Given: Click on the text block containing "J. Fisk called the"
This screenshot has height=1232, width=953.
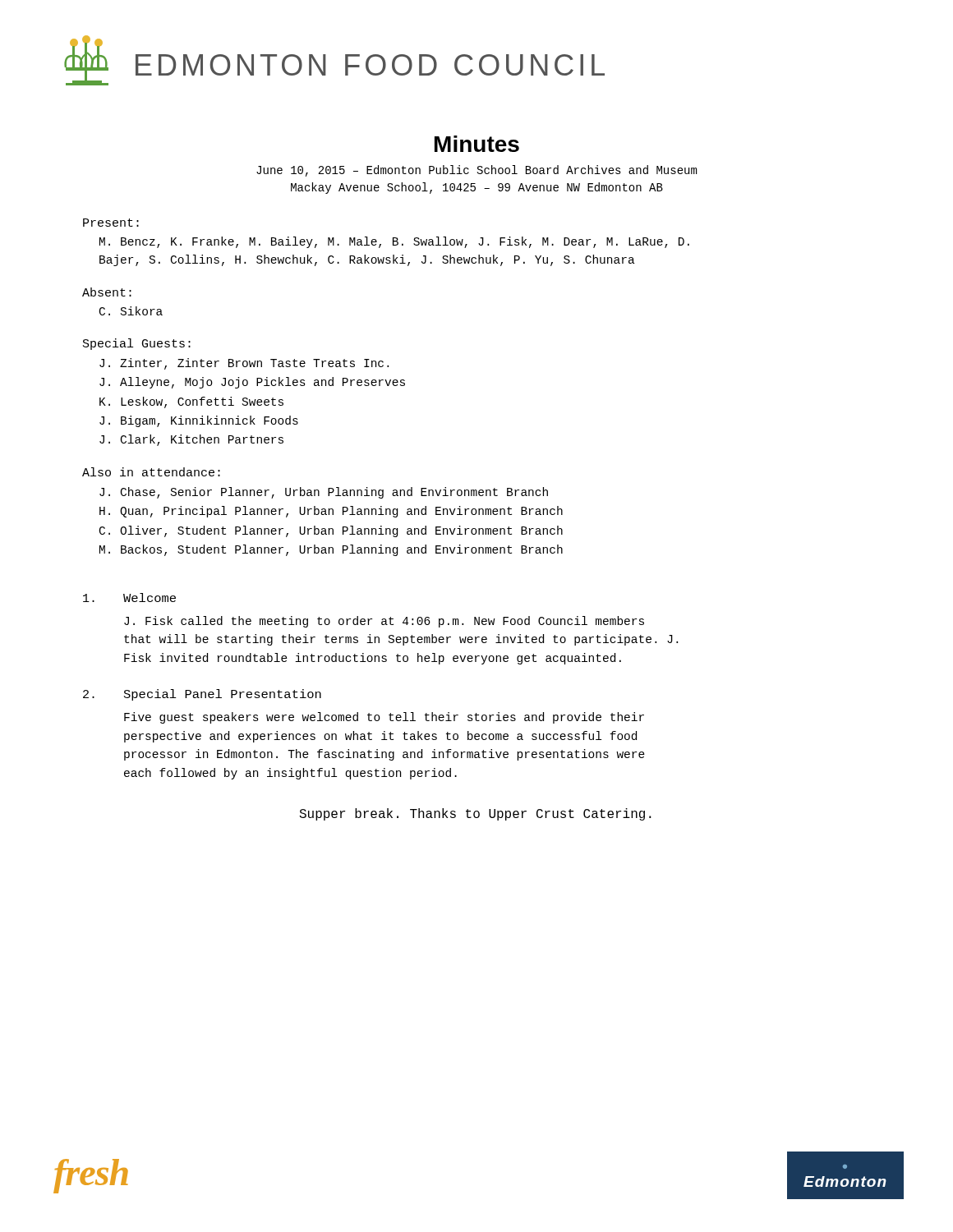Looking at the screenshot, I should [402, 640].
